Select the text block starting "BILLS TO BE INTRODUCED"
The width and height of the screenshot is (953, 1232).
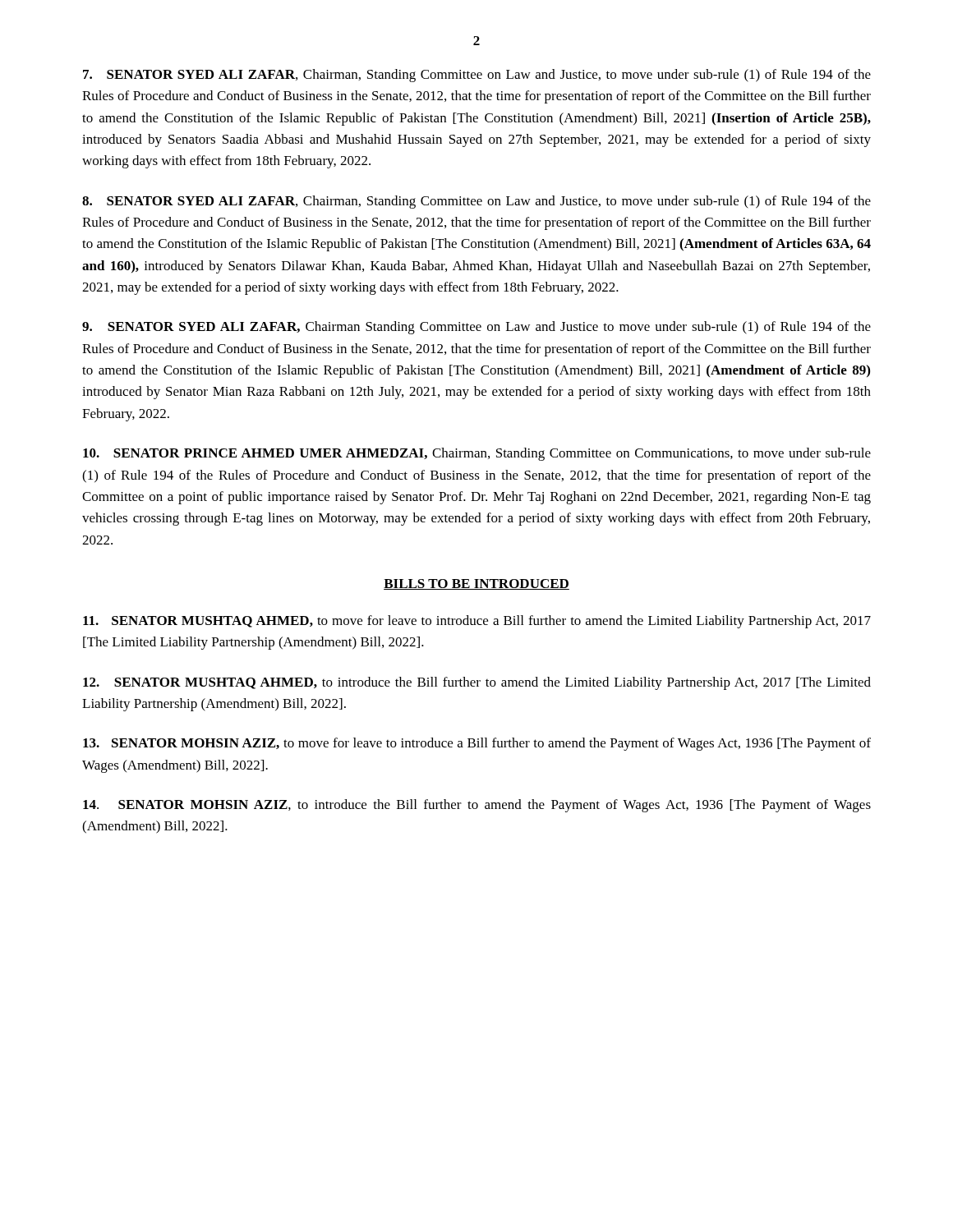[x=476, y=583]
